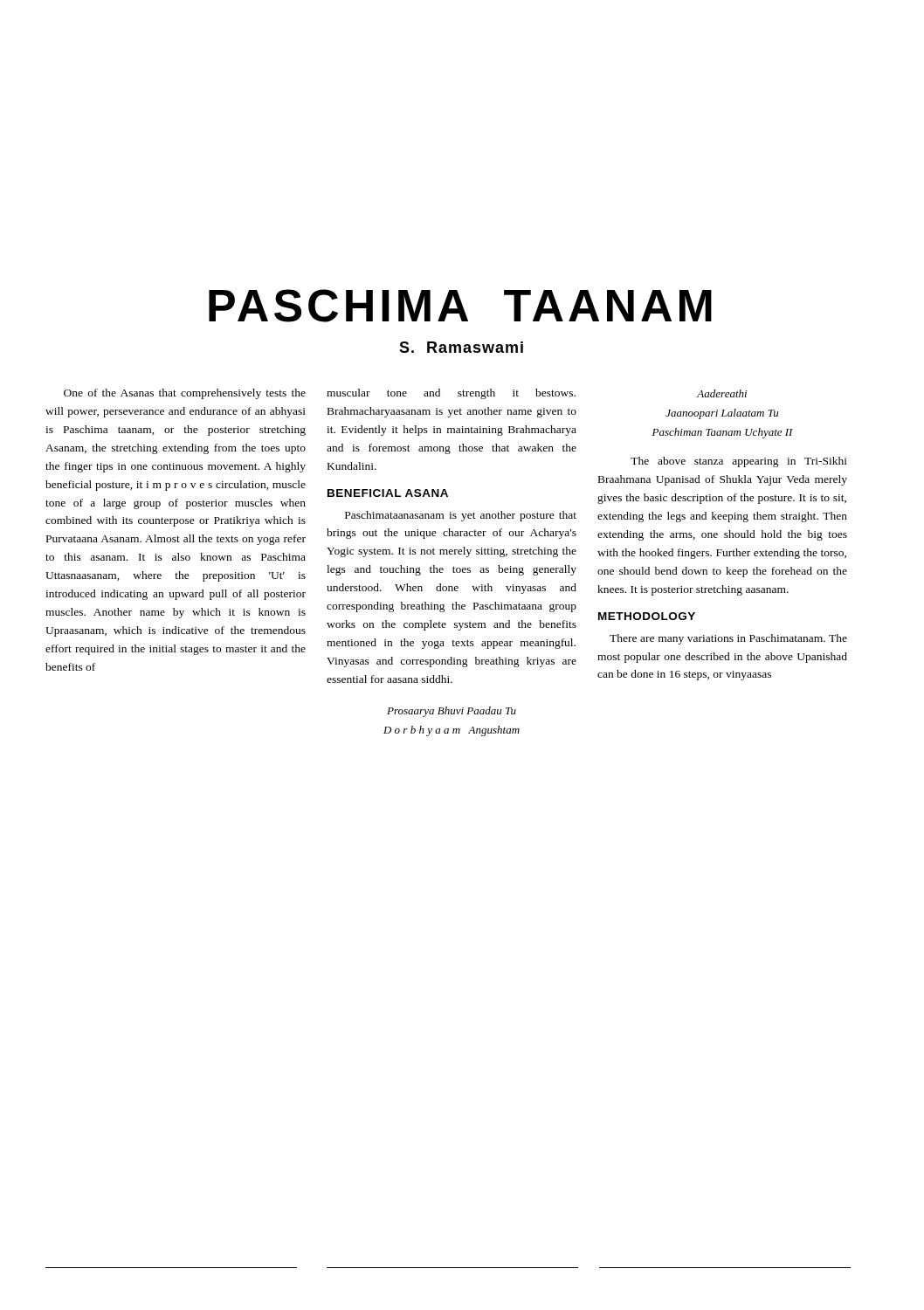This screenshot has height=1310, width=924.
Task: Select the region starting "The above stanza appearing in Tri-Sikhi"
Action: pyautogui.click(x=722, y=525)
